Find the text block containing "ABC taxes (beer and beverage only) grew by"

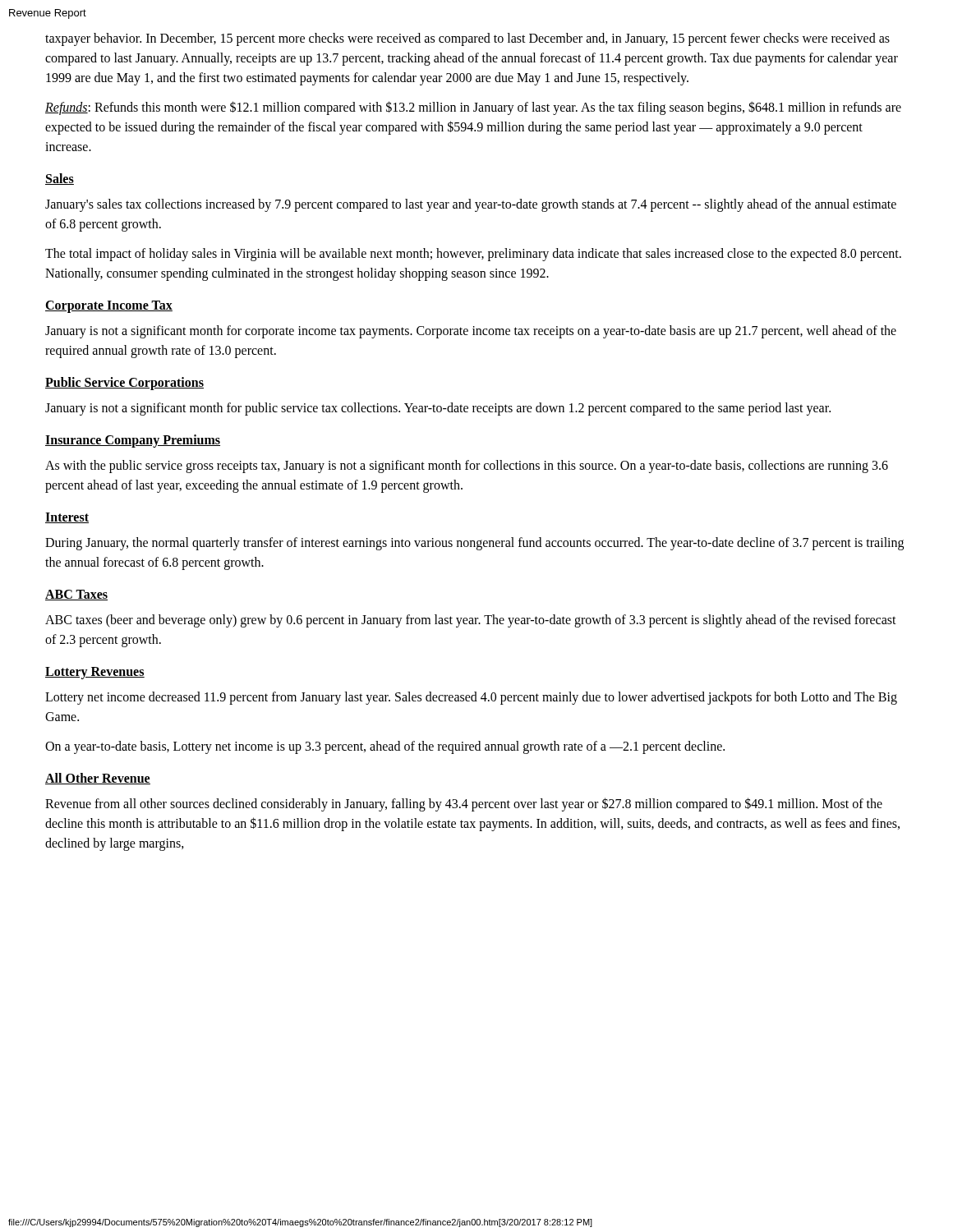coord(476,630)
